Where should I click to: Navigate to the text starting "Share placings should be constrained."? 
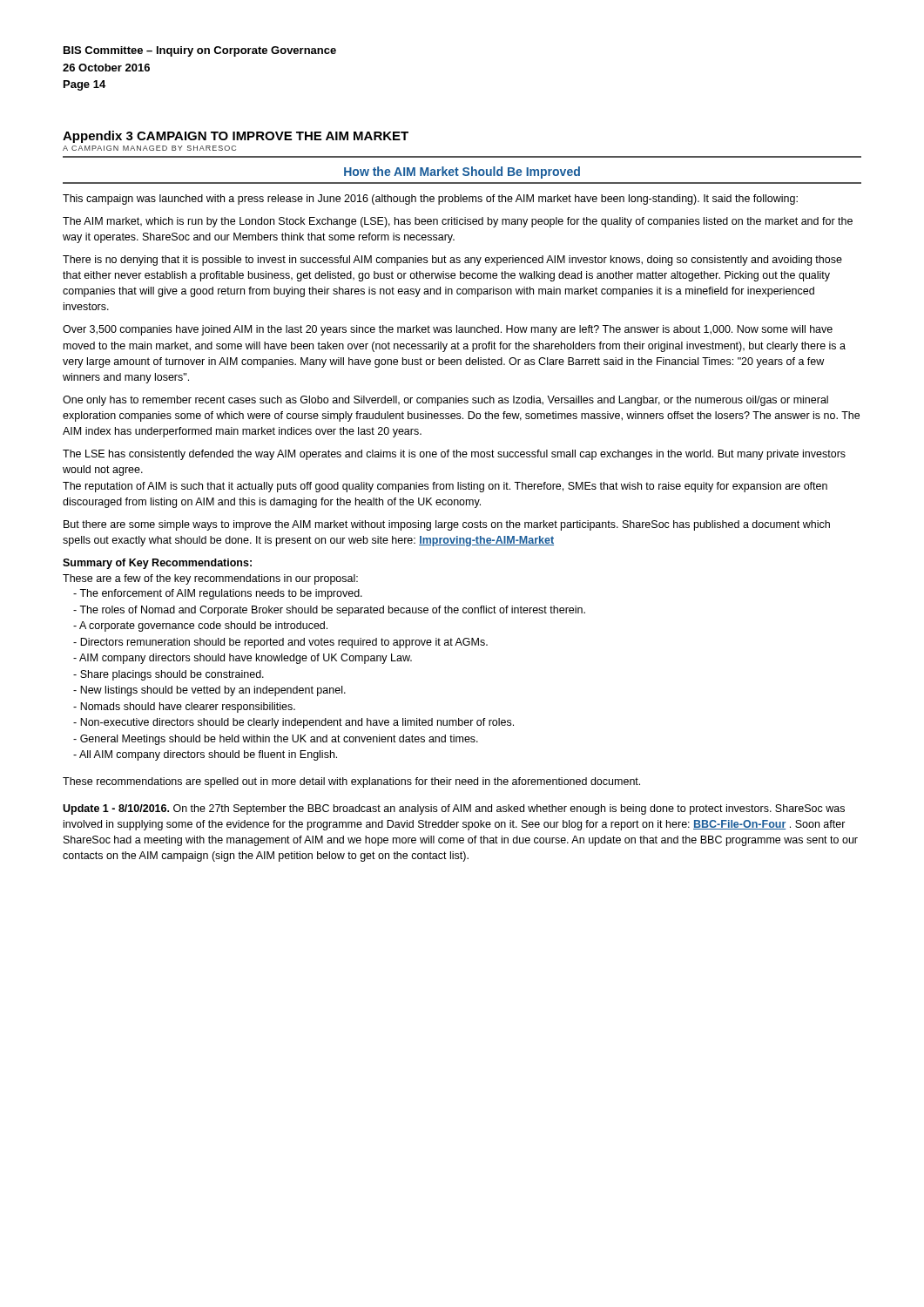point(169,674)
